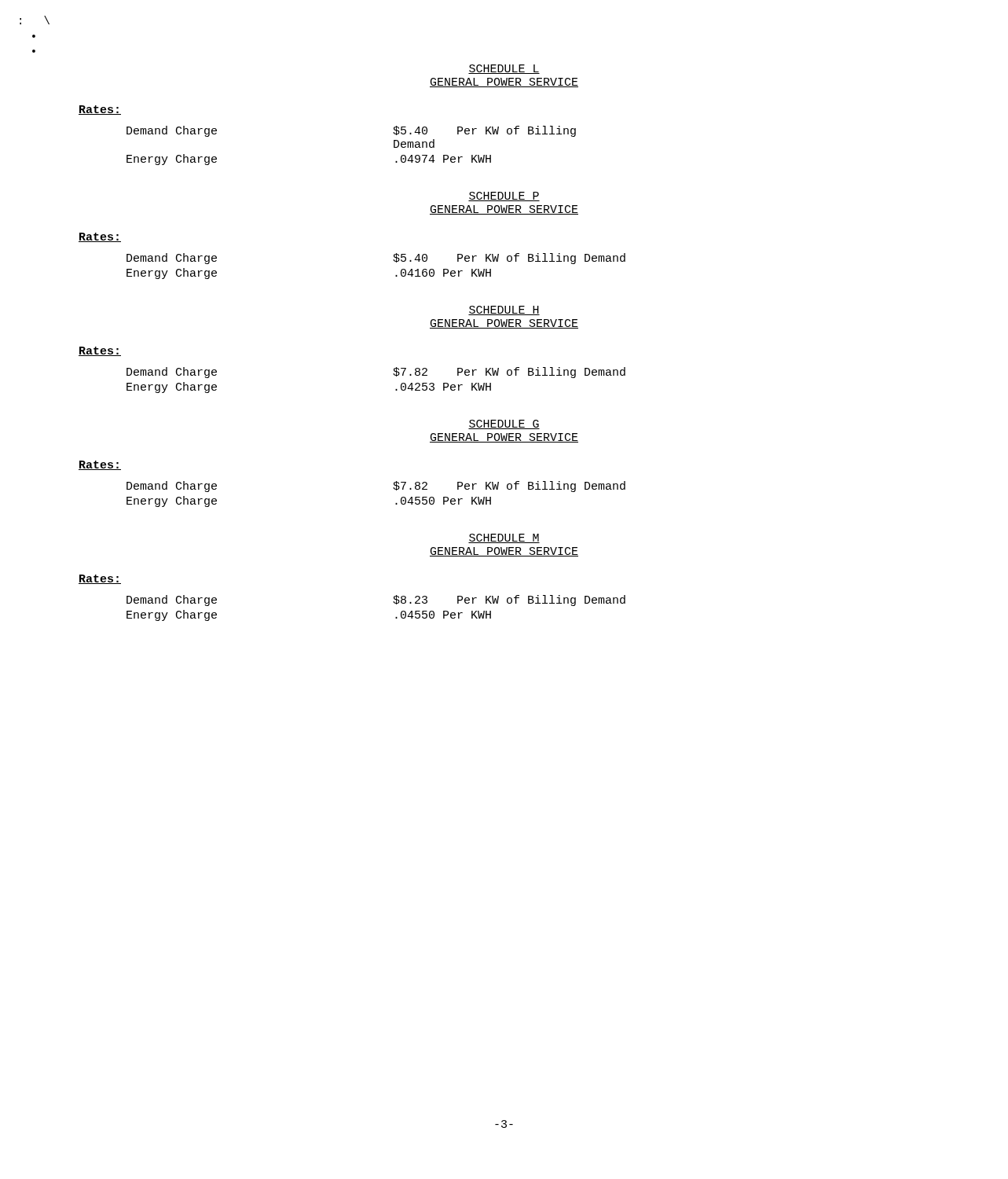The width and height of the screenshot is (1008, 1179).
Task: Locate the section header that reads "SCHEDULE P GENERAL"
Action: (504, 204)
